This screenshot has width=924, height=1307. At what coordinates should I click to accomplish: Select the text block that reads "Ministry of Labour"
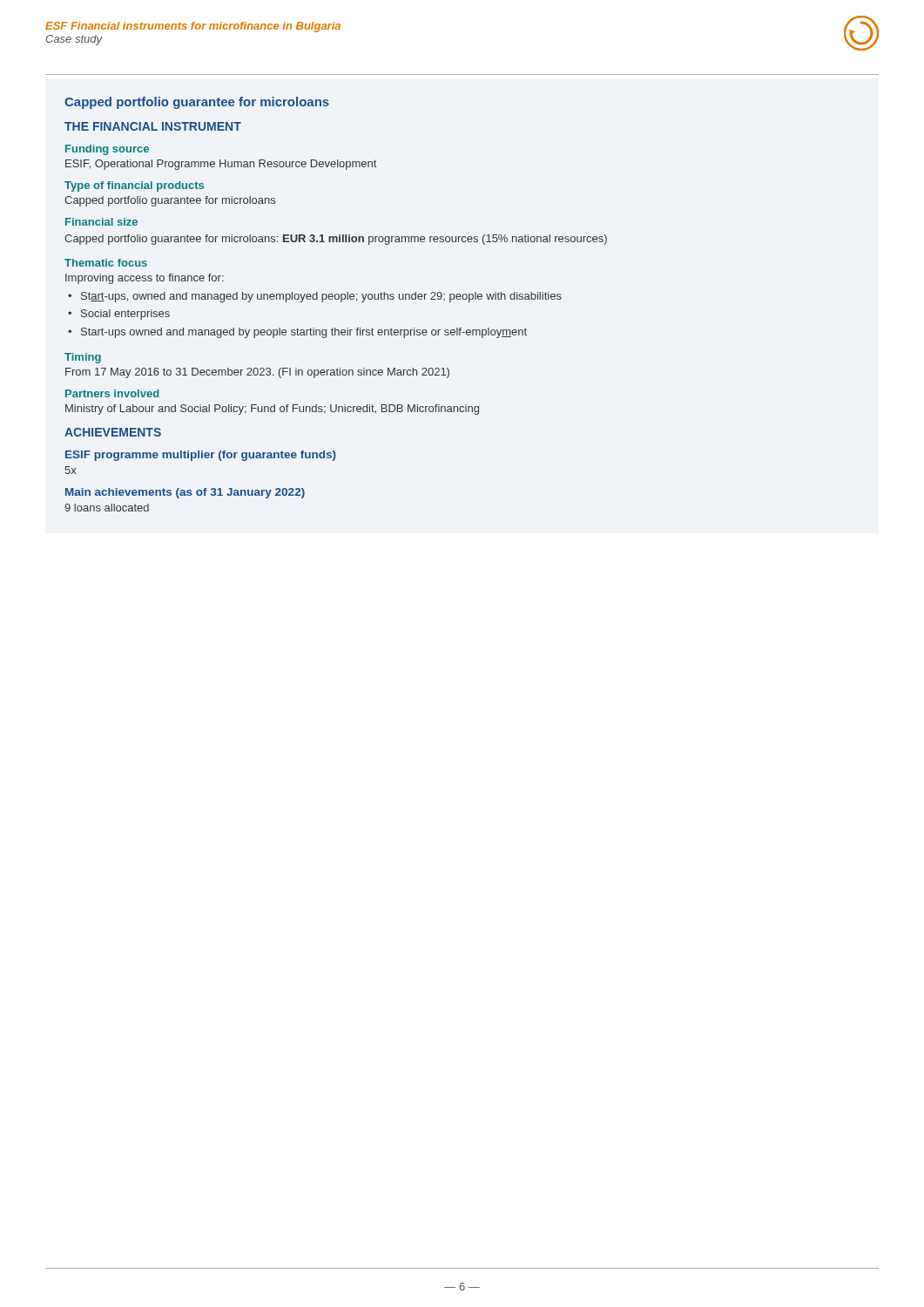point(272,408)
